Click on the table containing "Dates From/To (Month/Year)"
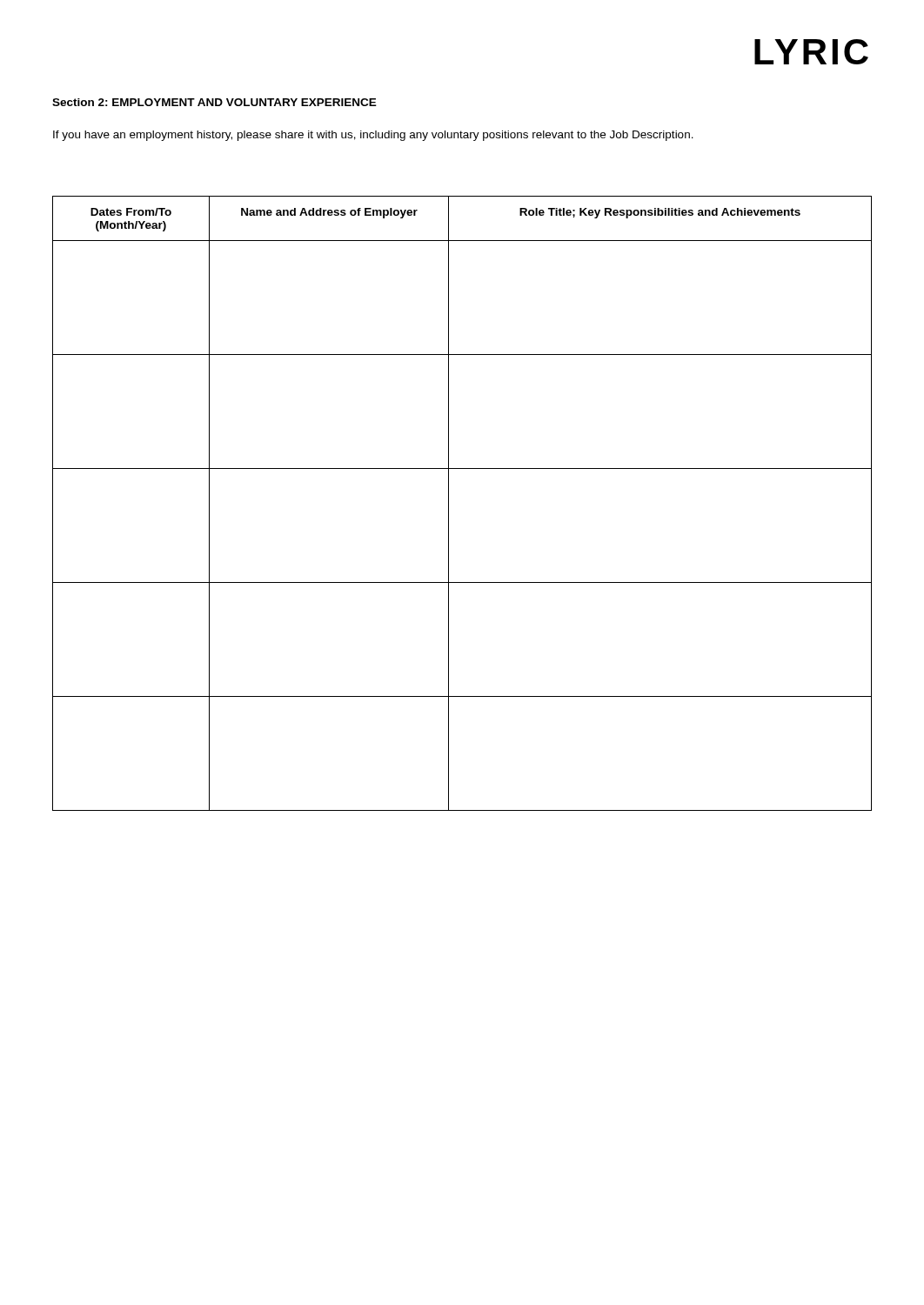Screen dimensions: 1305x924 point(462,503)
